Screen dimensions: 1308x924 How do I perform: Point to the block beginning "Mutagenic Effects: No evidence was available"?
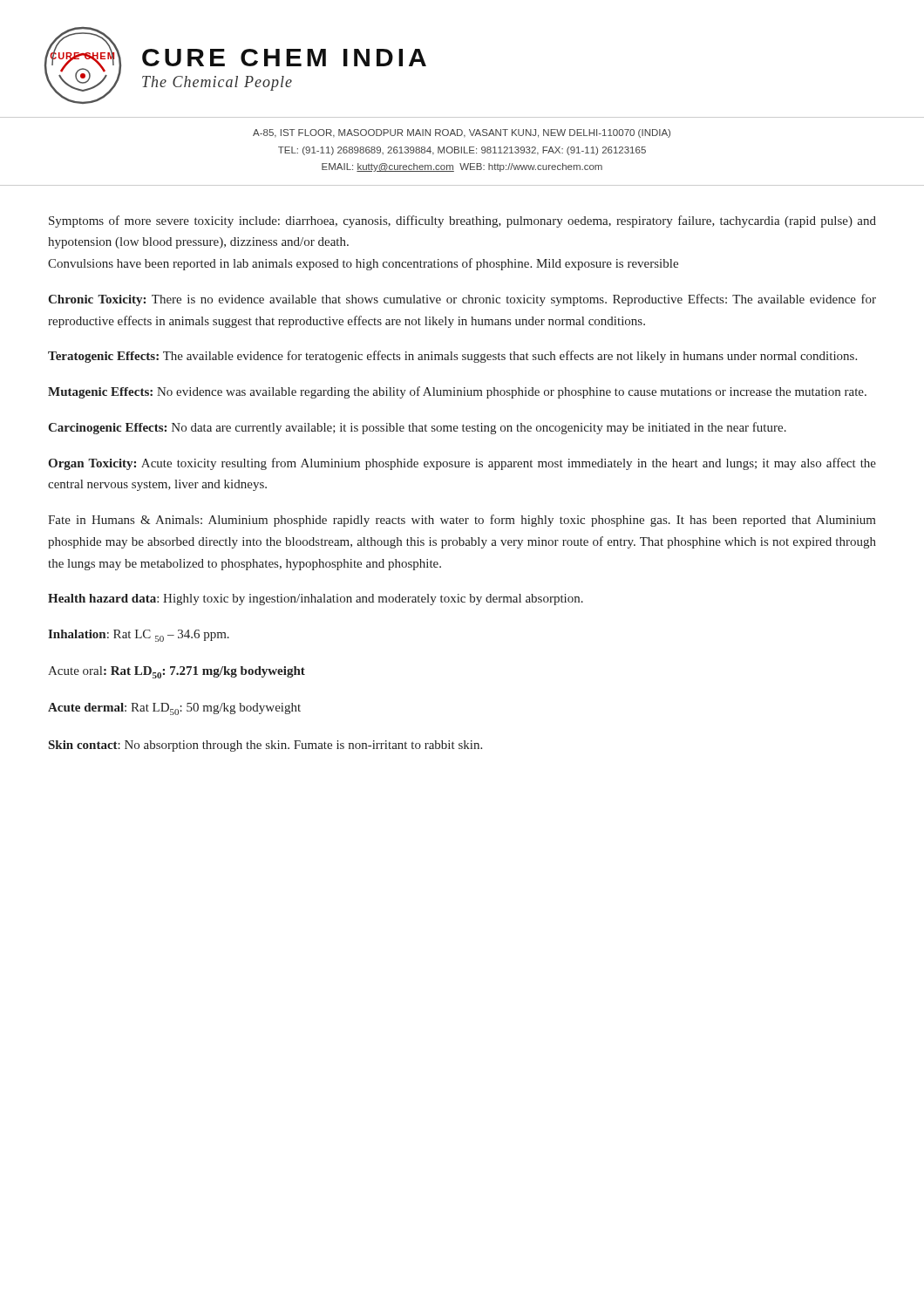458,392
